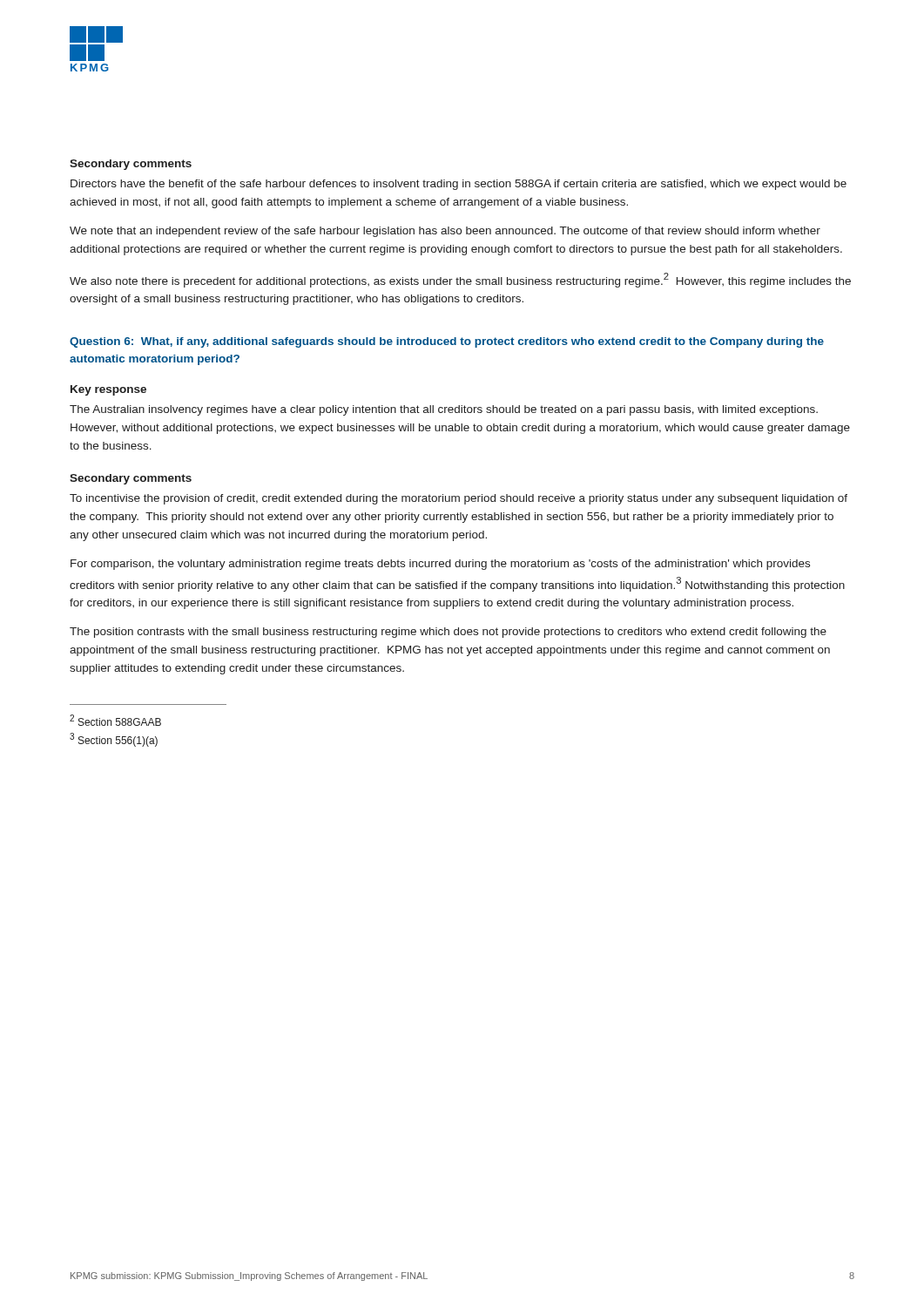Find the block on this page that starts "Directors have the benefit of the safe"
This screenshot has height=1307, width=924.
[458, 193]
